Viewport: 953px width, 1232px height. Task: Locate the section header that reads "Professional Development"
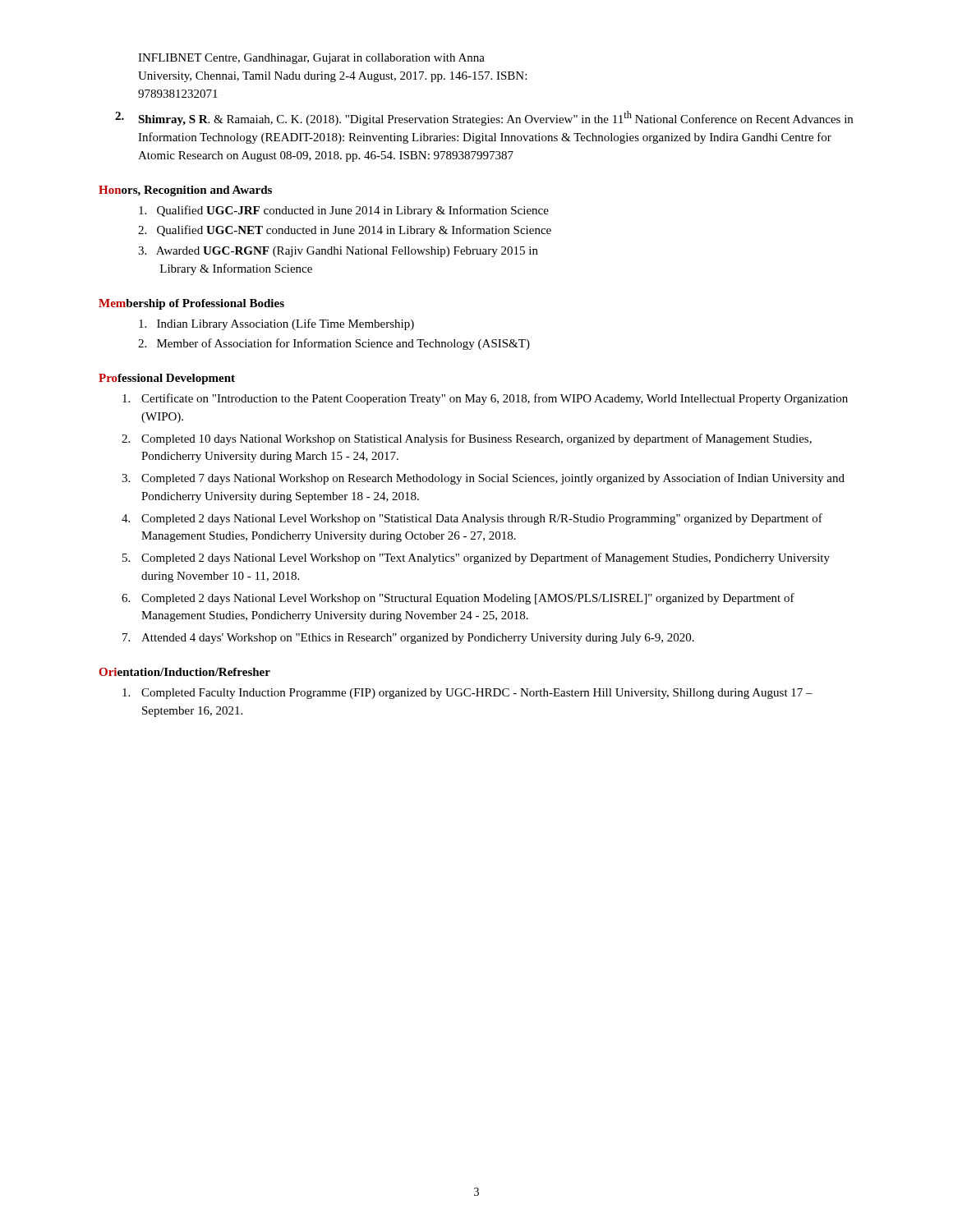click(x=167, y=378)
